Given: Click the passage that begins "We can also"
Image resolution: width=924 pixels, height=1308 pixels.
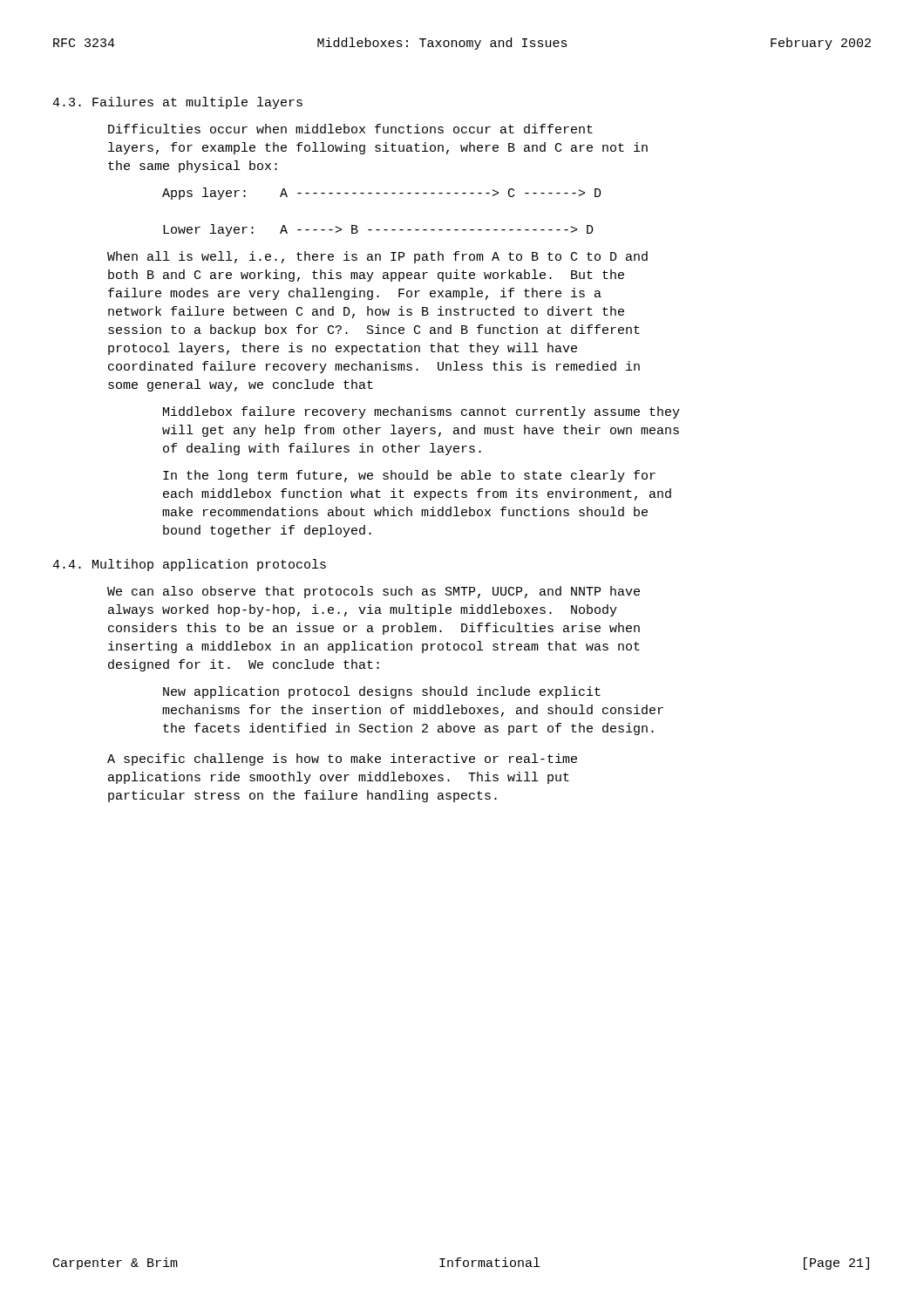Looking at the screenshot, I should [362, 629].
